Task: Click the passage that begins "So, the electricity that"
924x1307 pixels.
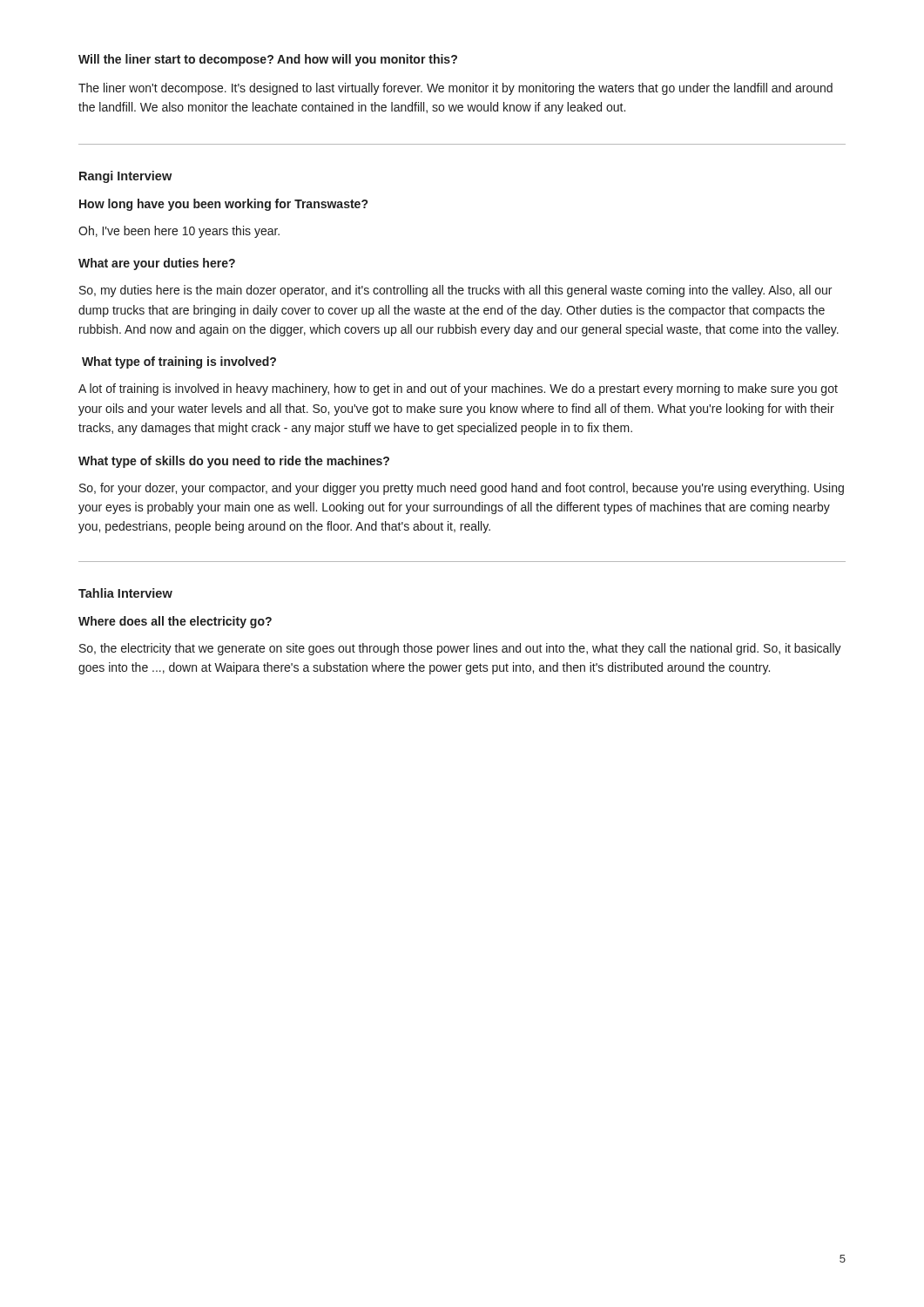Action: coord(460,658)
